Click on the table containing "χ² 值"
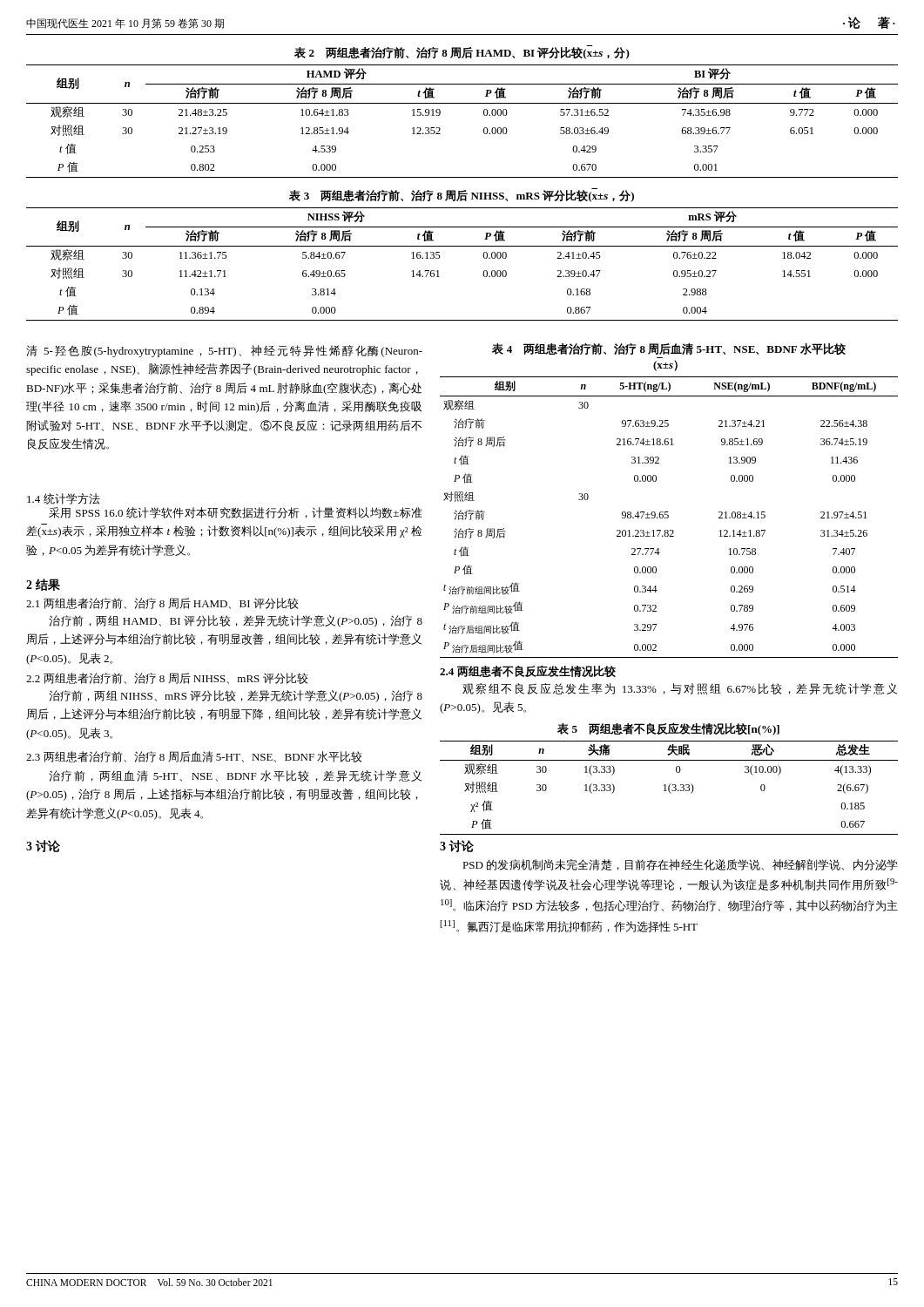 coord(669,788)
